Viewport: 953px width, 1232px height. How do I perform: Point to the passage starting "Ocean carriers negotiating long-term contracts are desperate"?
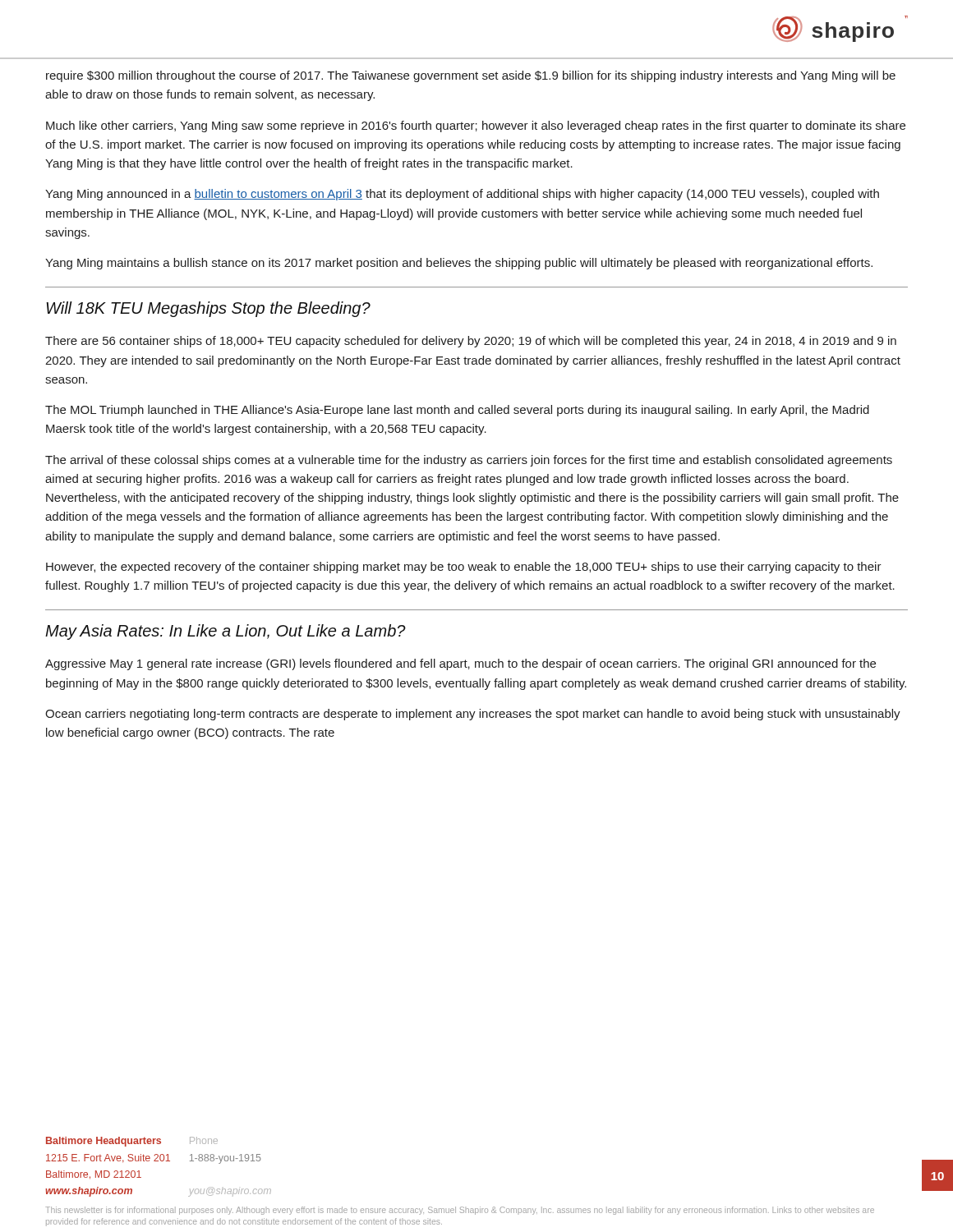476,723
